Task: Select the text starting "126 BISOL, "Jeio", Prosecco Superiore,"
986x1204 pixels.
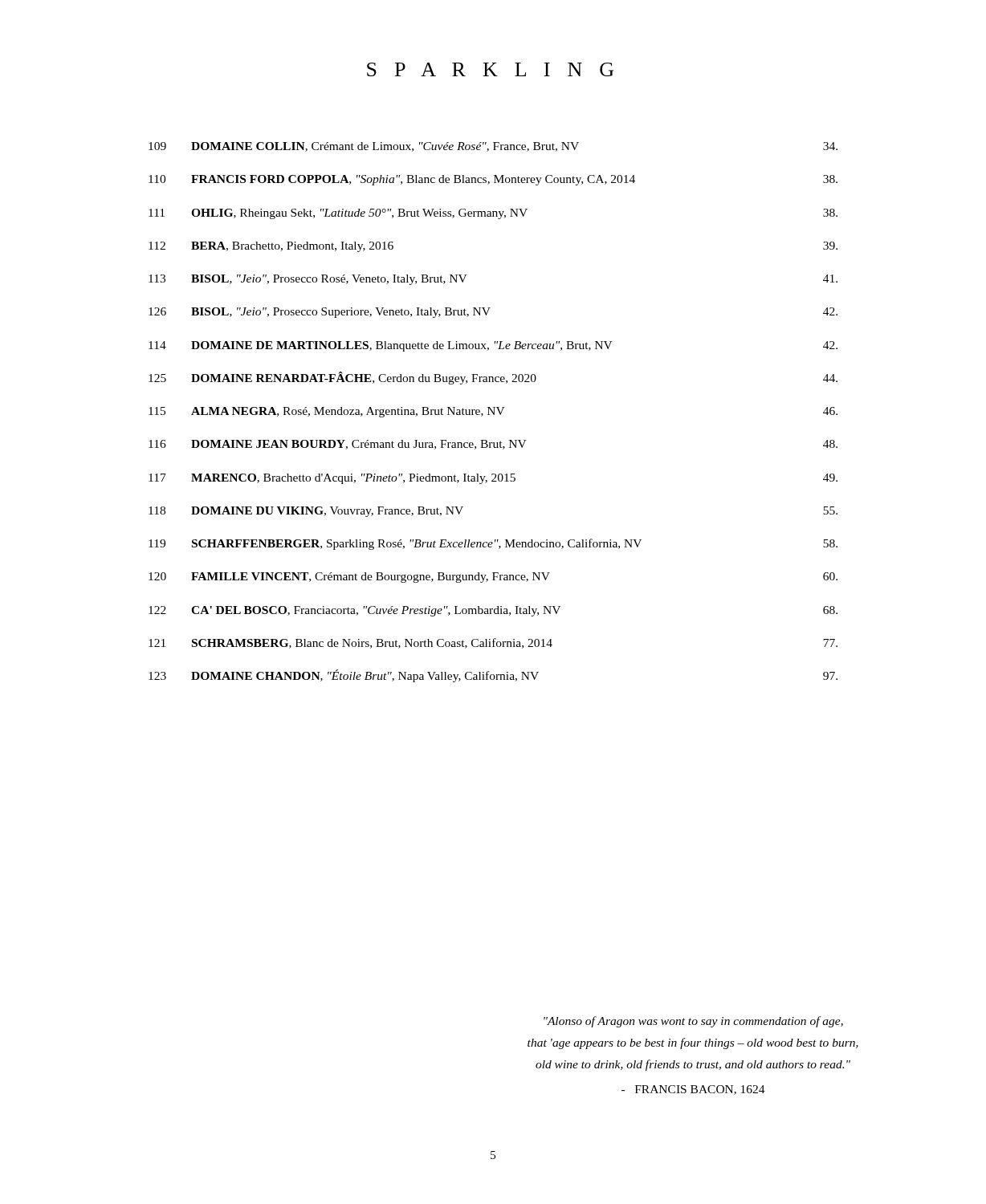Action: (x=493, y=311)
